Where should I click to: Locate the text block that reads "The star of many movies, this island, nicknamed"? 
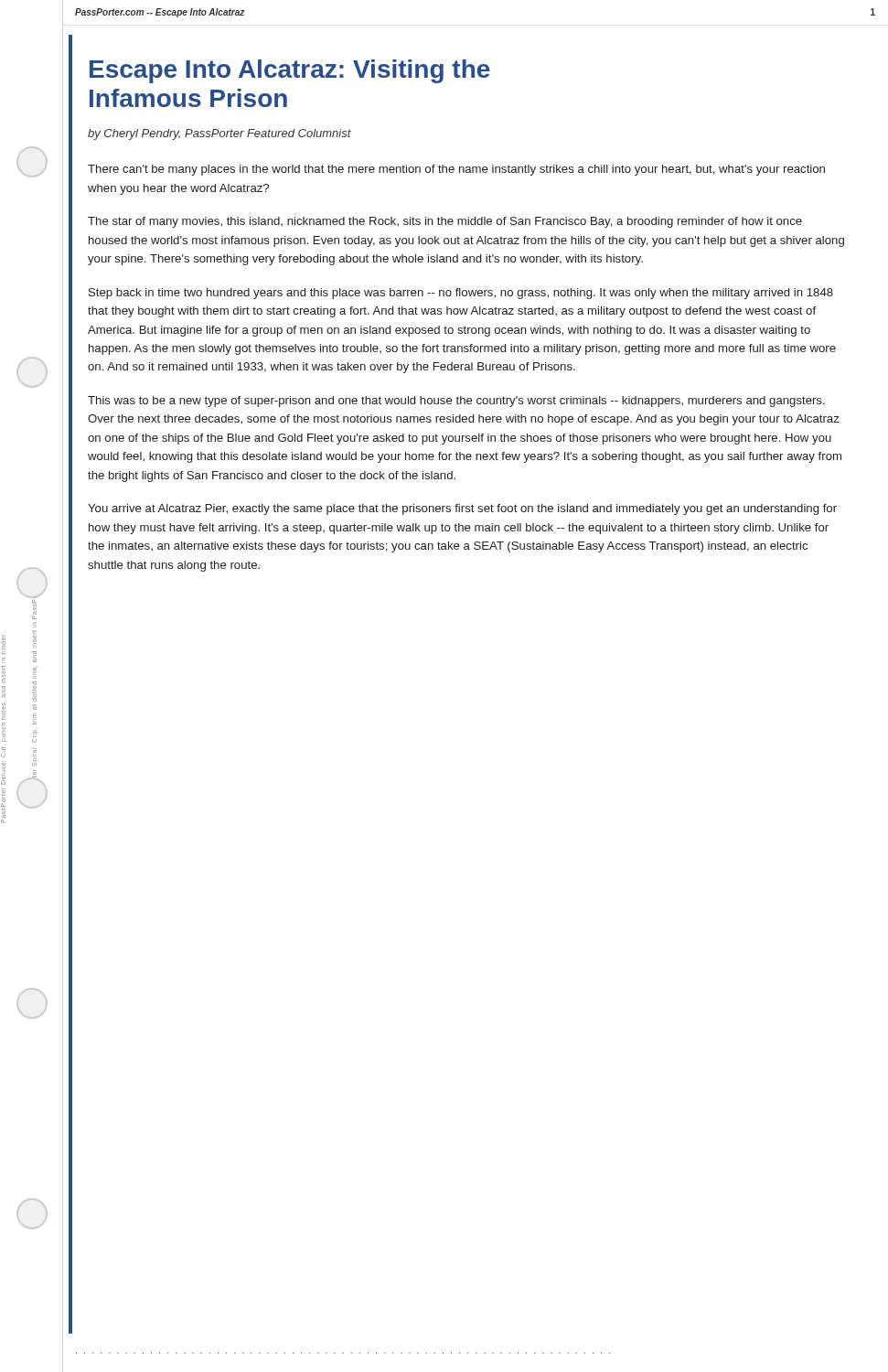click(x=466, y=240)
